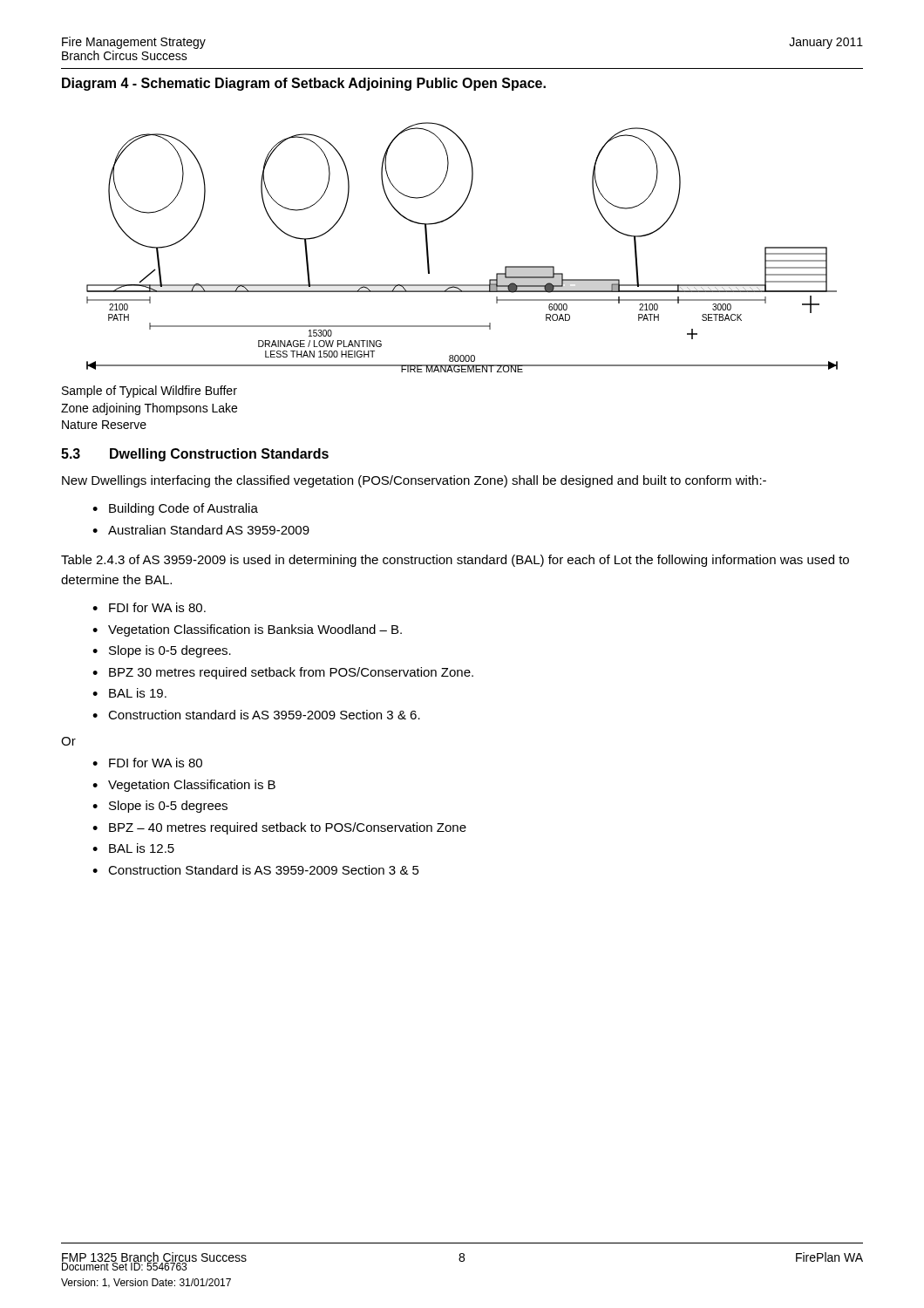Select the list item with the text "Slope is 0-5 degrees."
The width and height of the screenshot is (924, 1308).
[170, 650]
